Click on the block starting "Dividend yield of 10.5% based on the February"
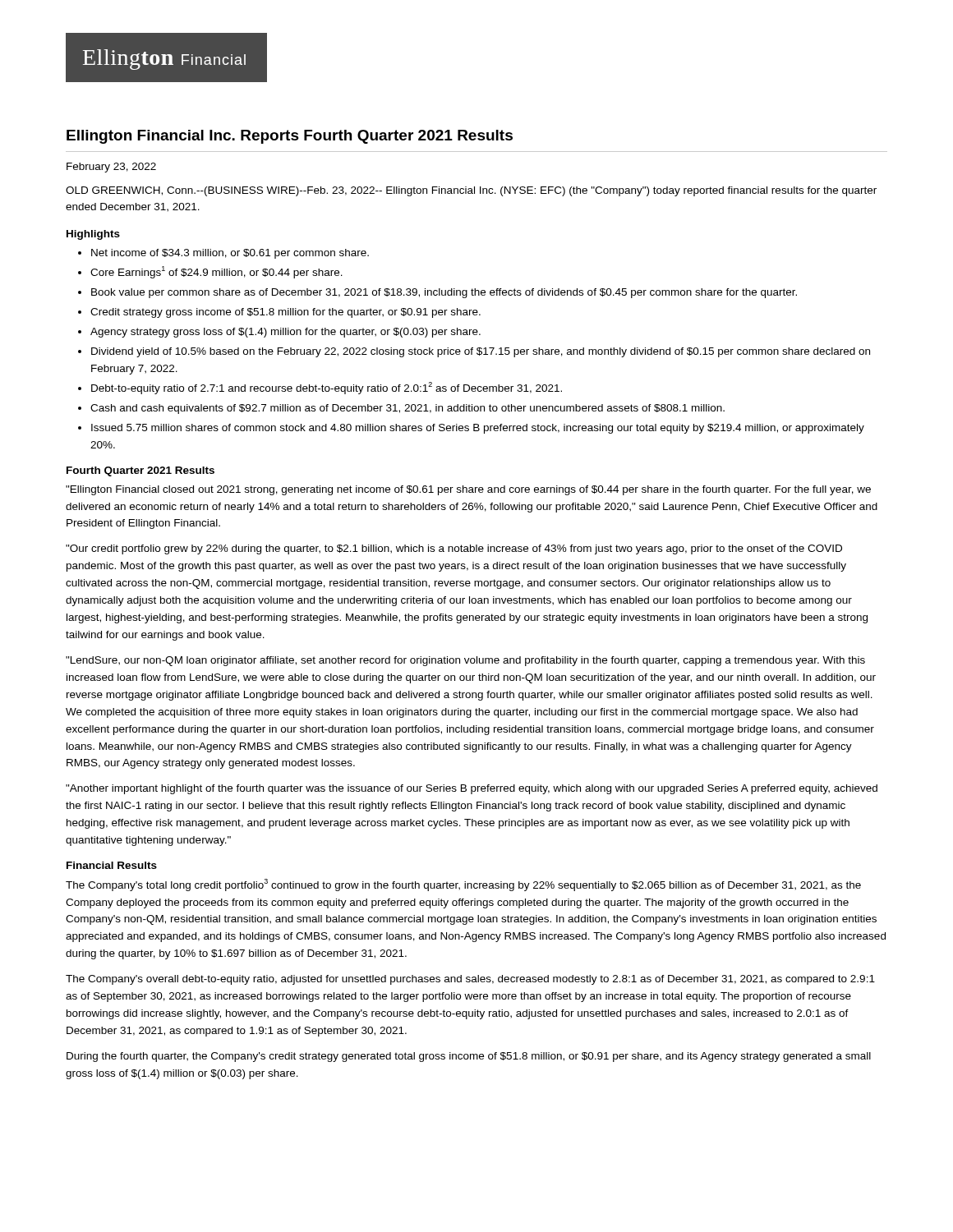 (481, 359)
